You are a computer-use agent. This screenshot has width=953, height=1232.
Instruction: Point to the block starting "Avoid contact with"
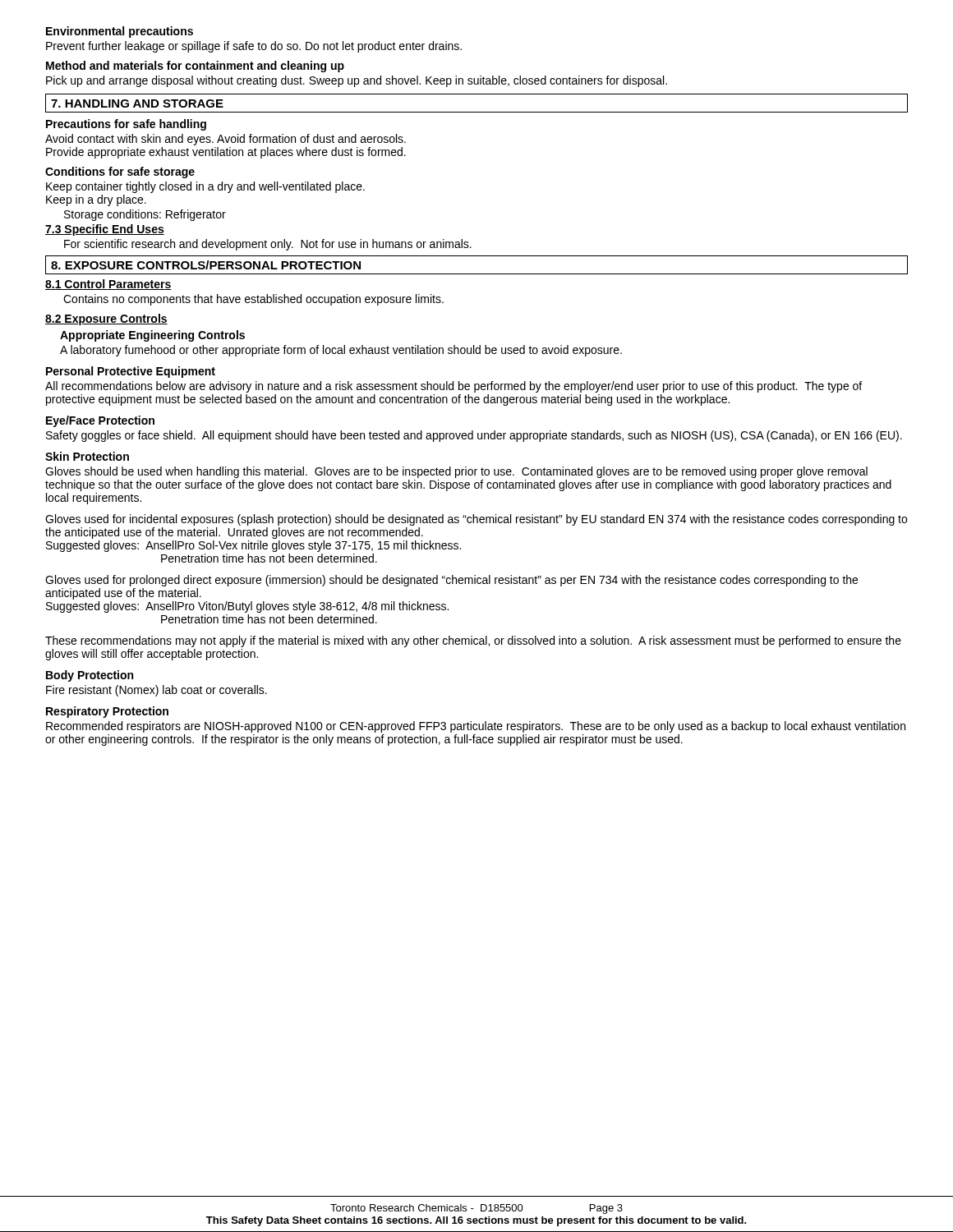(226, 145)
